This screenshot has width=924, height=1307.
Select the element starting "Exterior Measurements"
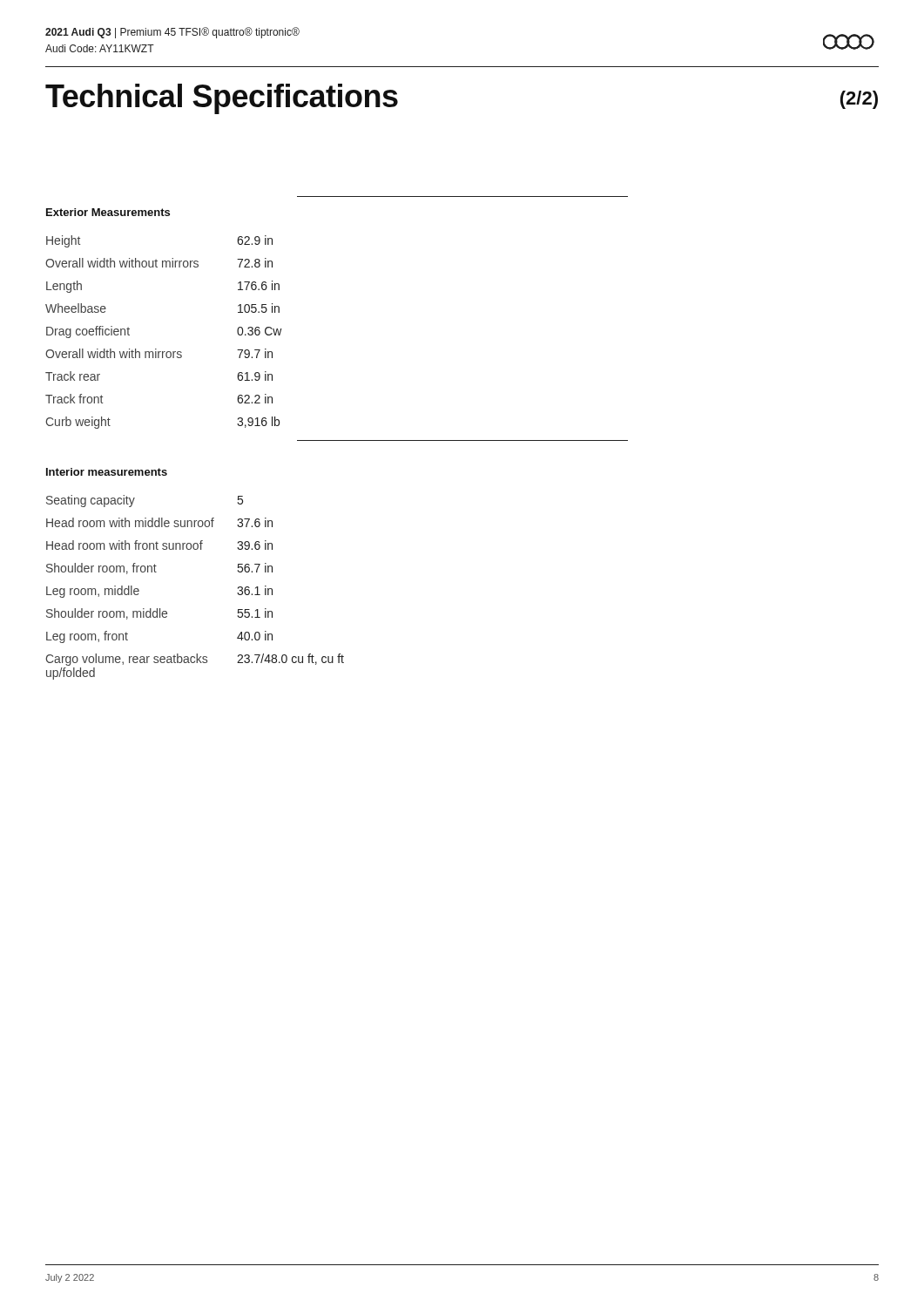[108, 212]
